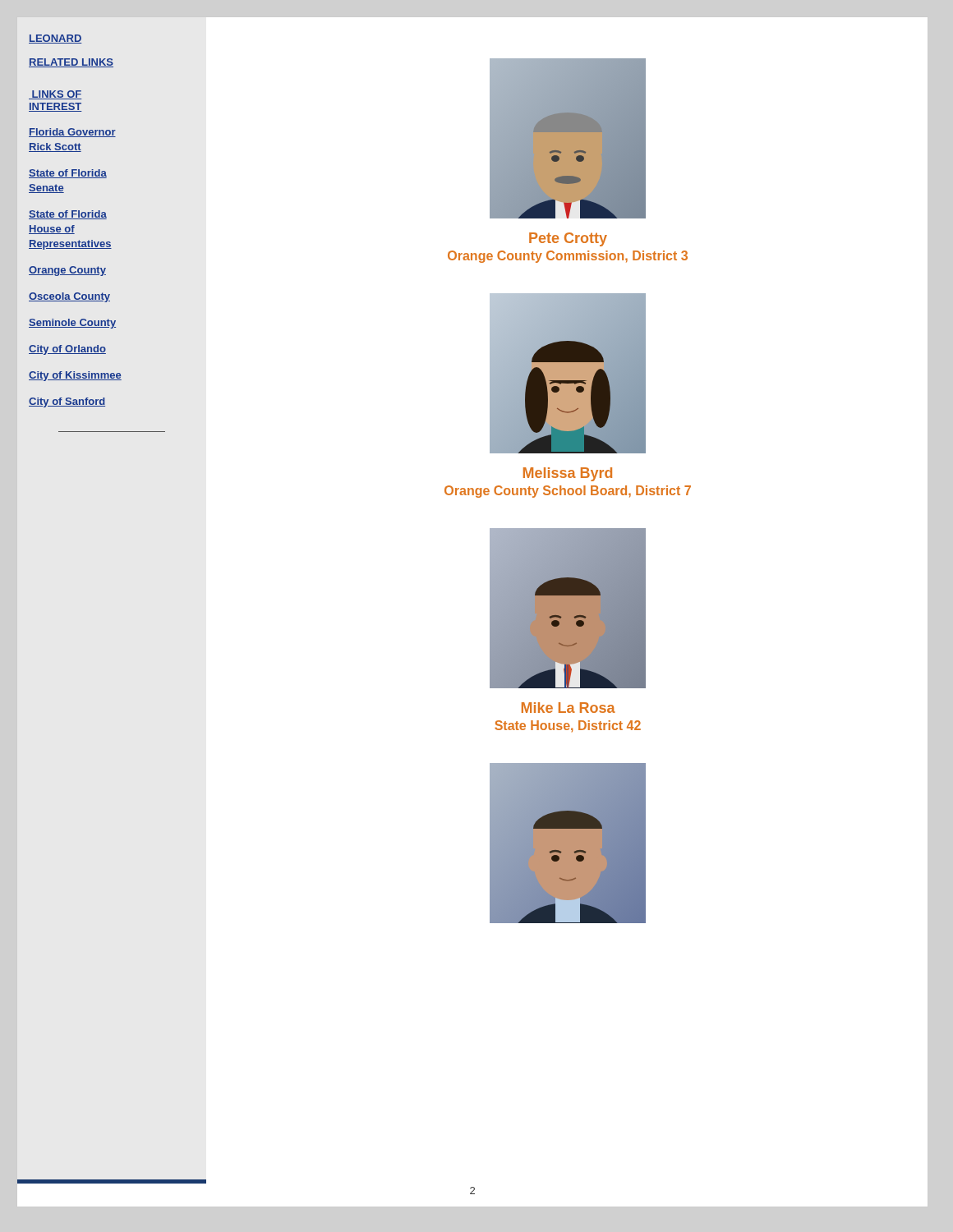
Task: Find the element starting "Orange County"
Action: point(67,270)
